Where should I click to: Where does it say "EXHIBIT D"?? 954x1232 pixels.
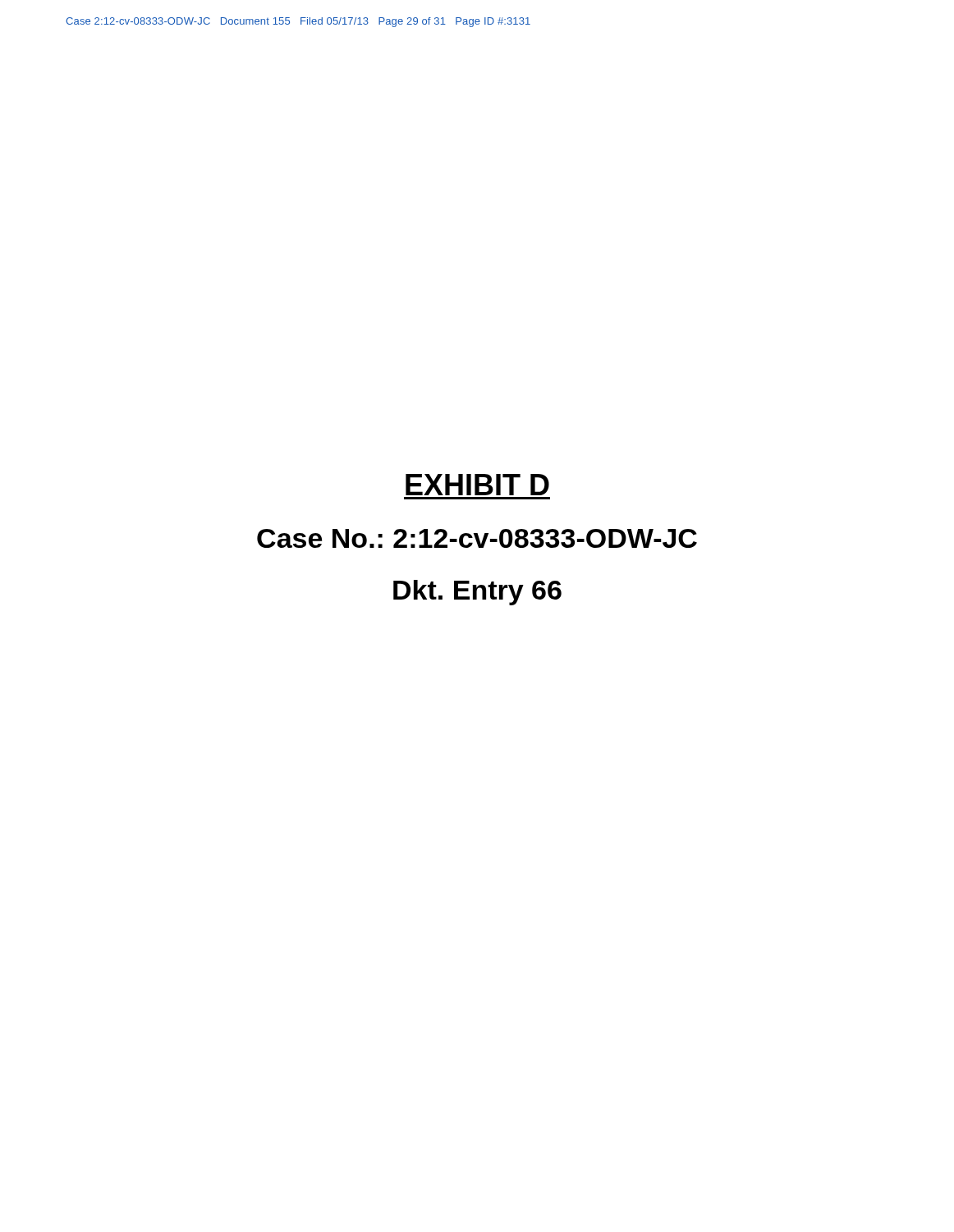477,485
